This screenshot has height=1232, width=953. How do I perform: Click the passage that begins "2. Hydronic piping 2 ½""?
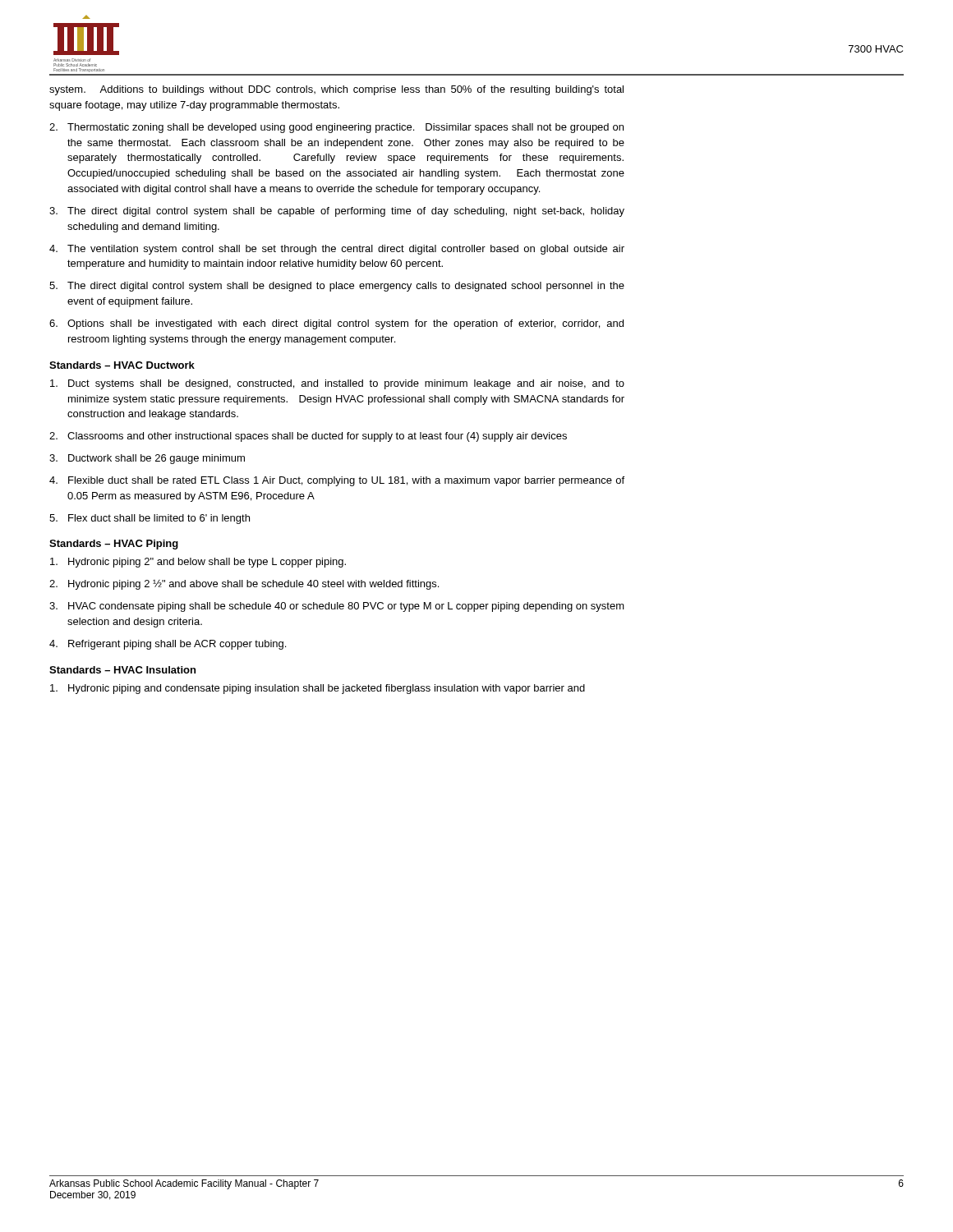tap(337, 585)
